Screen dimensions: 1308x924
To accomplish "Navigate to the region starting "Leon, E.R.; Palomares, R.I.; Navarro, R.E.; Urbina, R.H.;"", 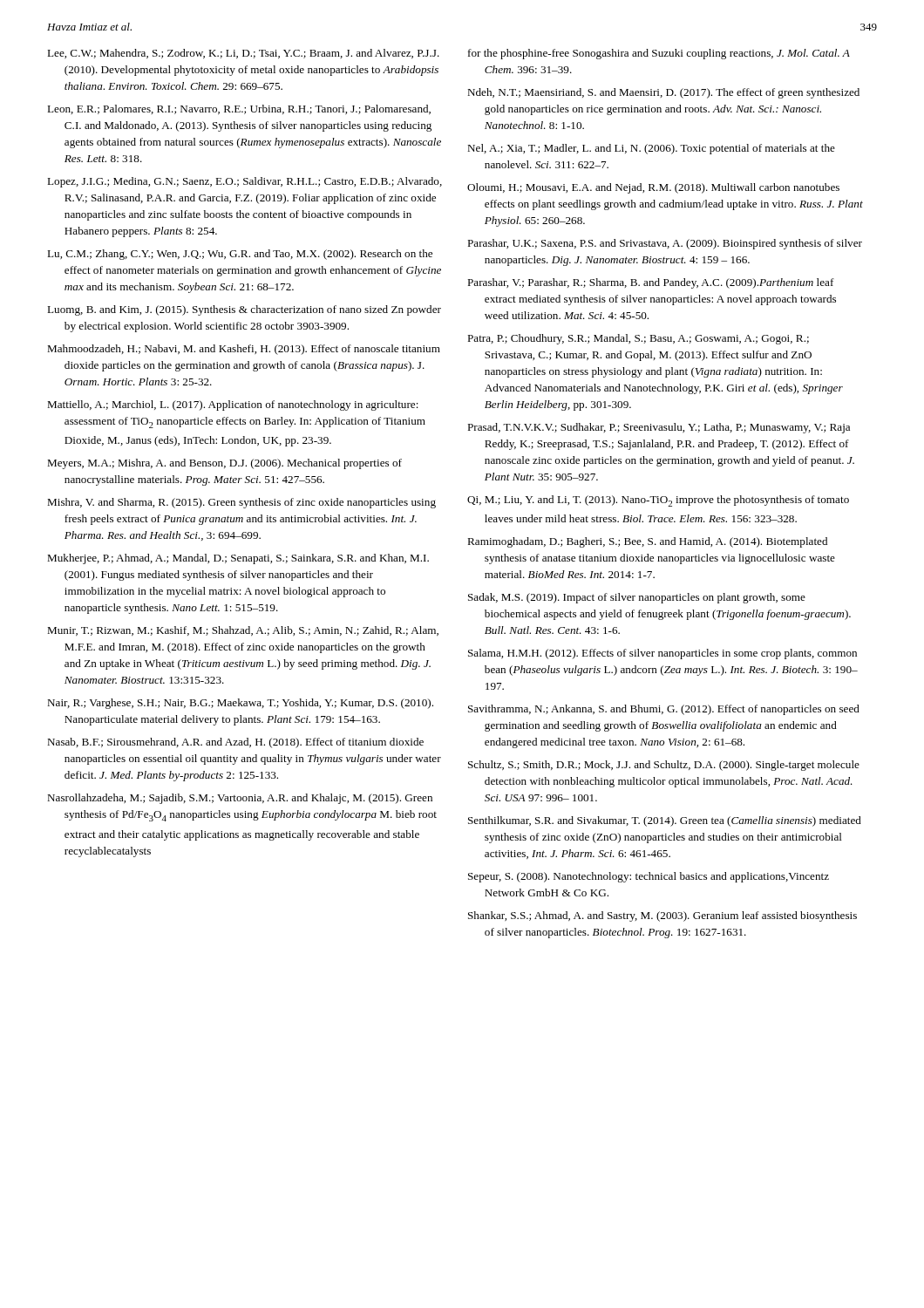I will (x=244, y=133).
